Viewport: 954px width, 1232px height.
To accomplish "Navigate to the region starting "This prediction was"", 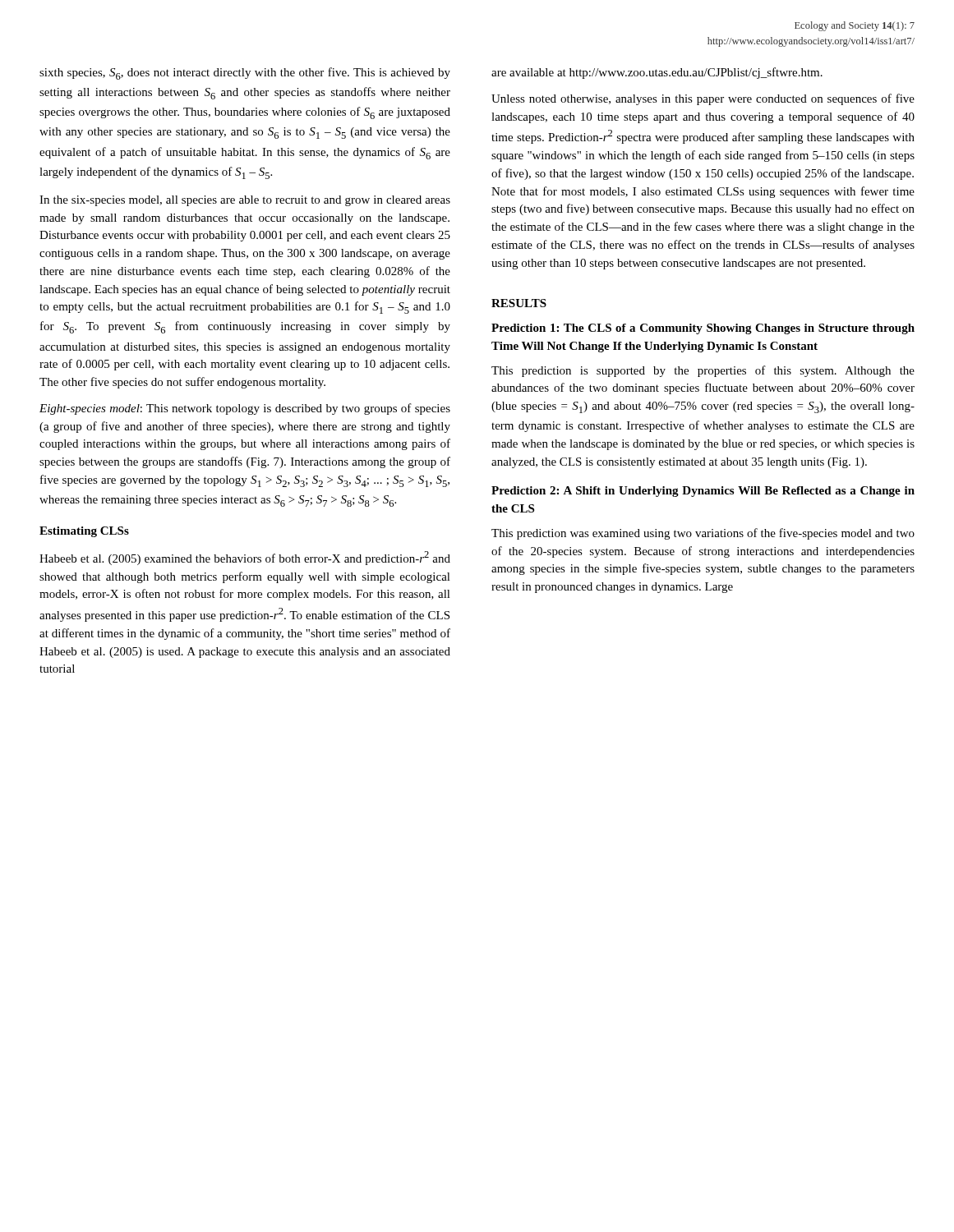I will [703, 560].
